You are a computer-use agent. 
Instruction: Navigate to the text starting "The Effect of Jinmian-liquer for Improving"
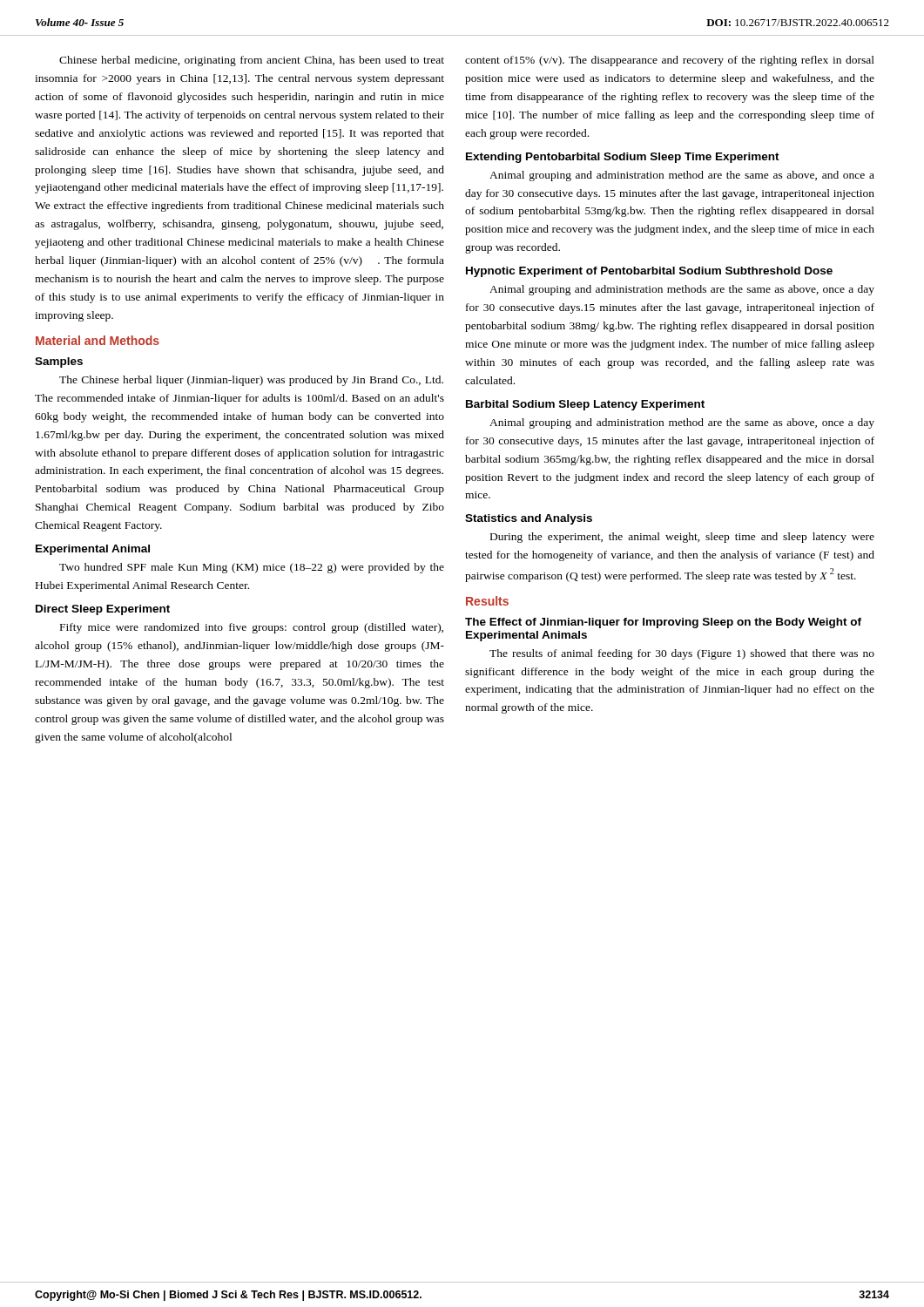tap(663, 628)
